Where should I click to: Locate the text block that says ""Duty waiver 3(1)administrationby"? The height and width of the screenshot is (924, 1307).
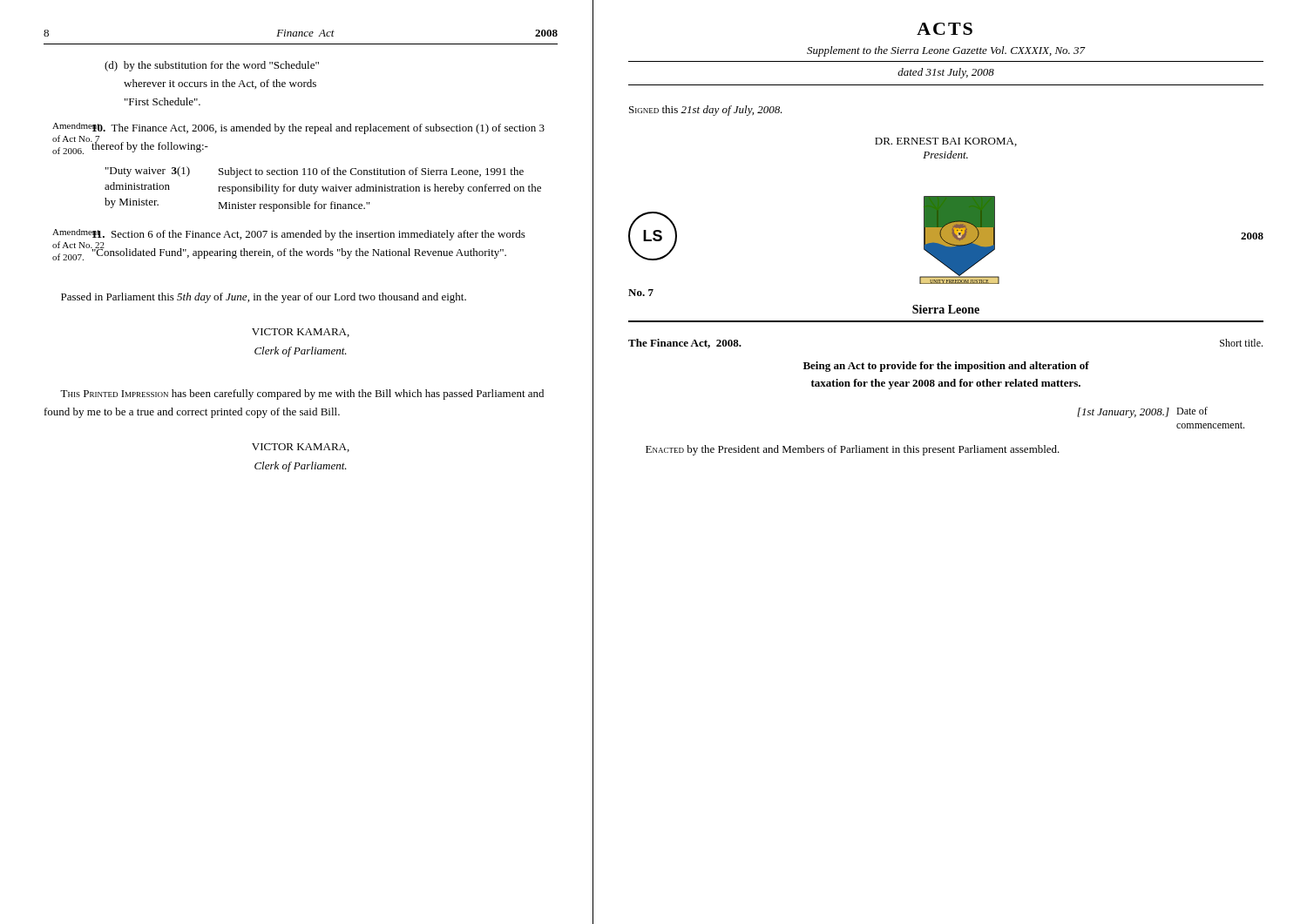(331, 188)
